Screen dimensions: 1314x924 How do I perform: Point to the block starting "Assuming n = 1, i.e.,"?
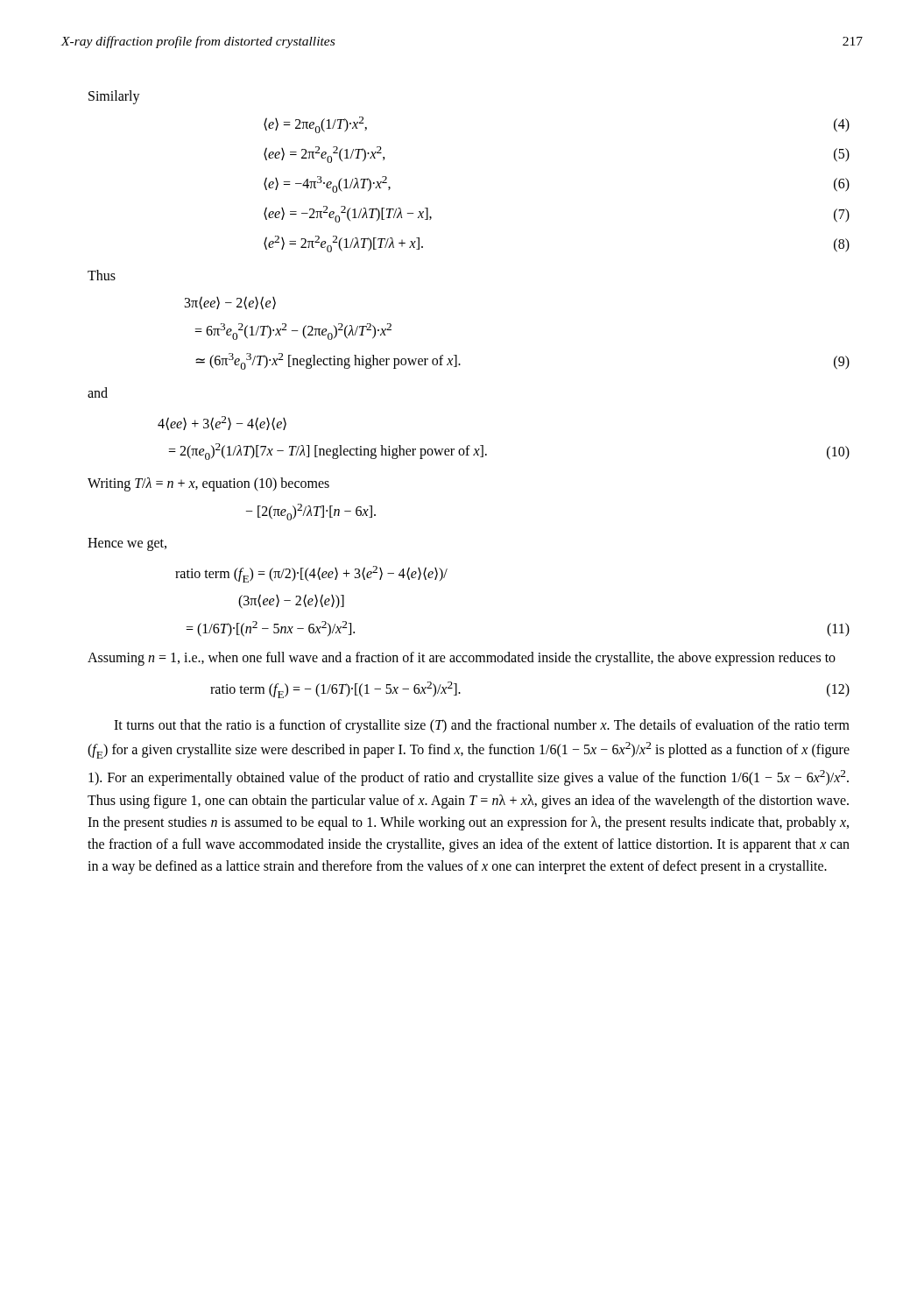[462, 658]
